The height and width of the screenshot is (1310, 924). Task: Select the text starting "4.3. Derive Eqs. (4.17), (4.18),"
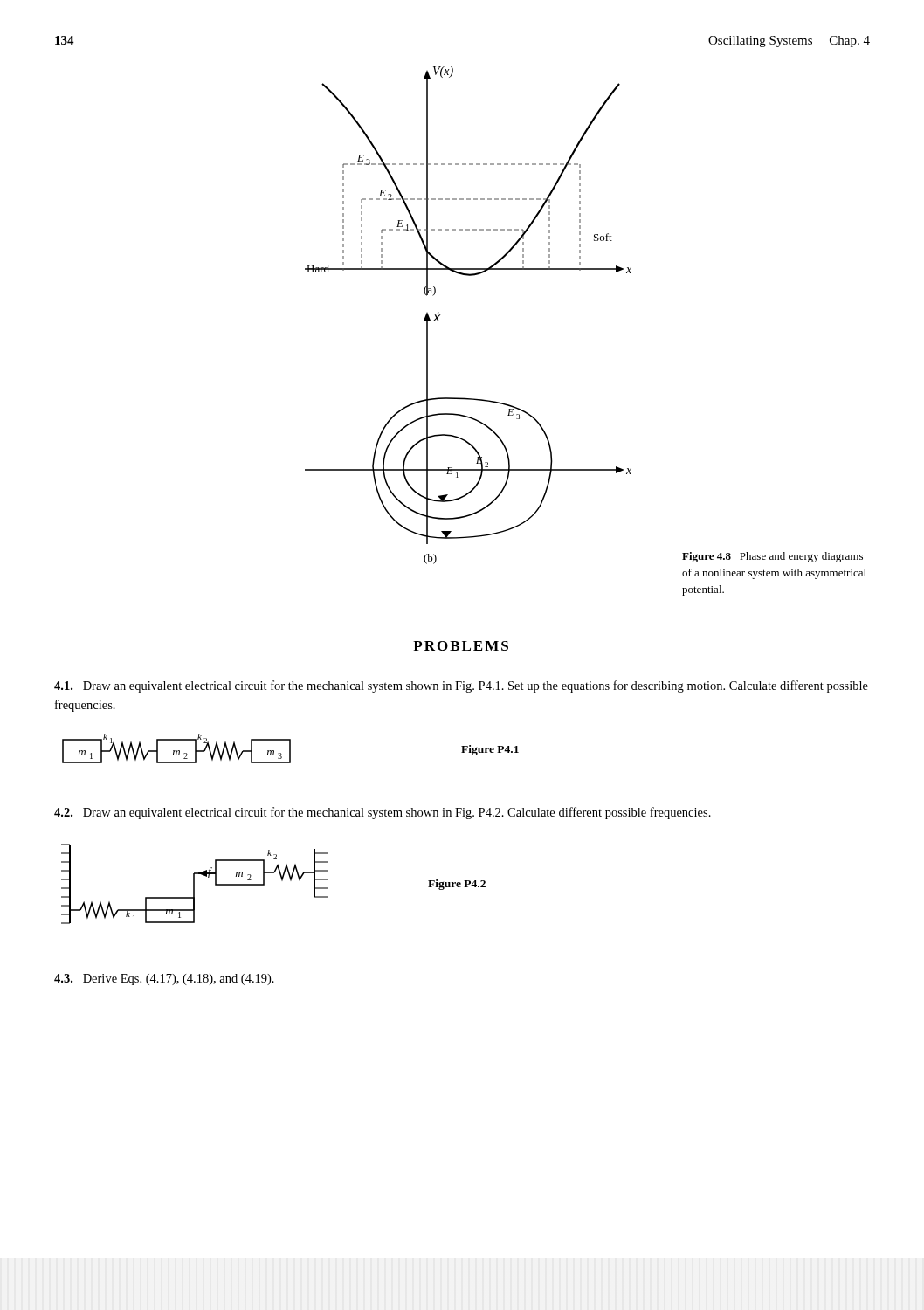pyautogui.click(x=164, y=979)
